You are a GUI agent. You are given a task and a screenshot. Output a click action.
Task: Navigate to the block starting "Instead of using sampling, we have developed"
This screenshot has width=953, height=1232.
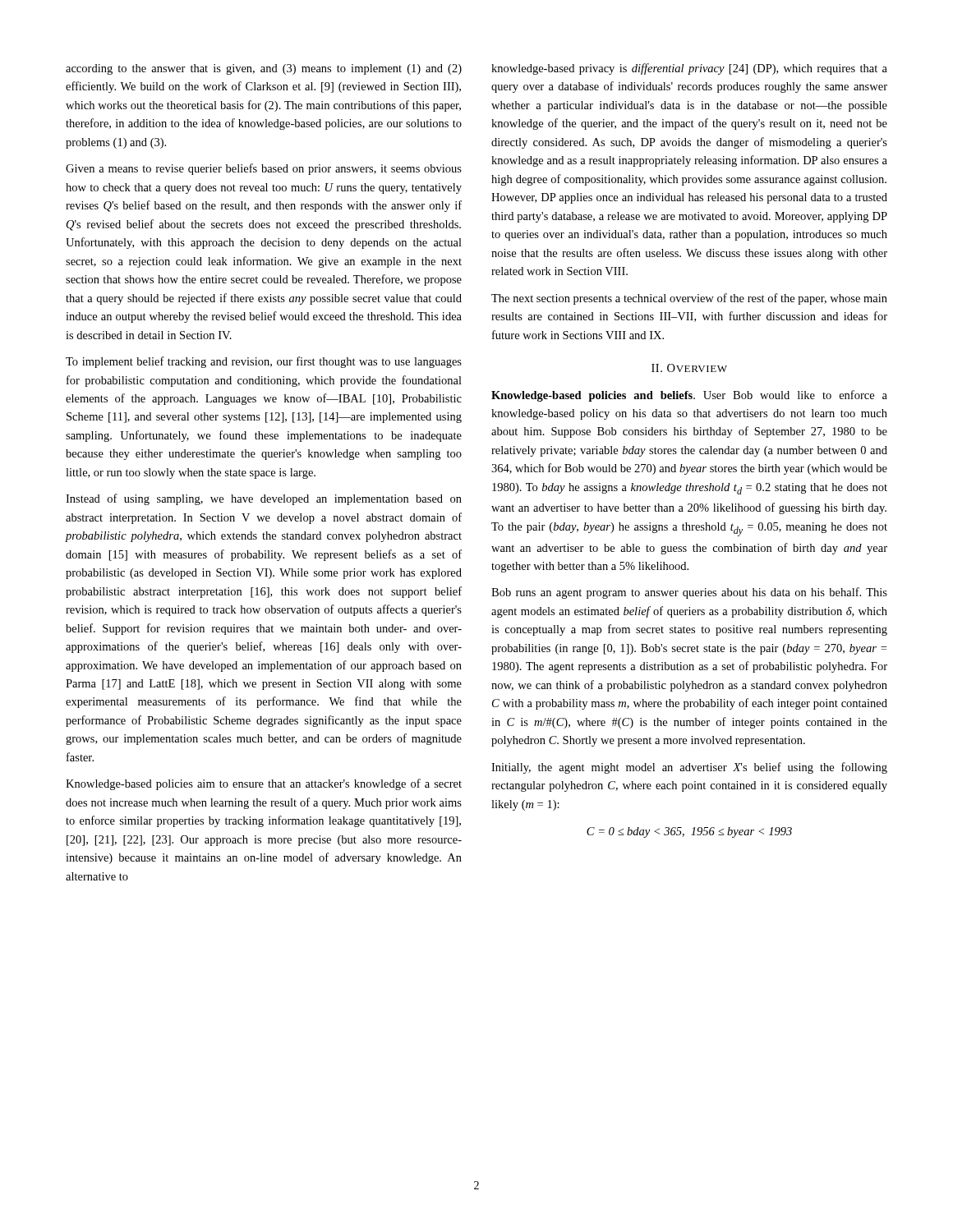264,628
